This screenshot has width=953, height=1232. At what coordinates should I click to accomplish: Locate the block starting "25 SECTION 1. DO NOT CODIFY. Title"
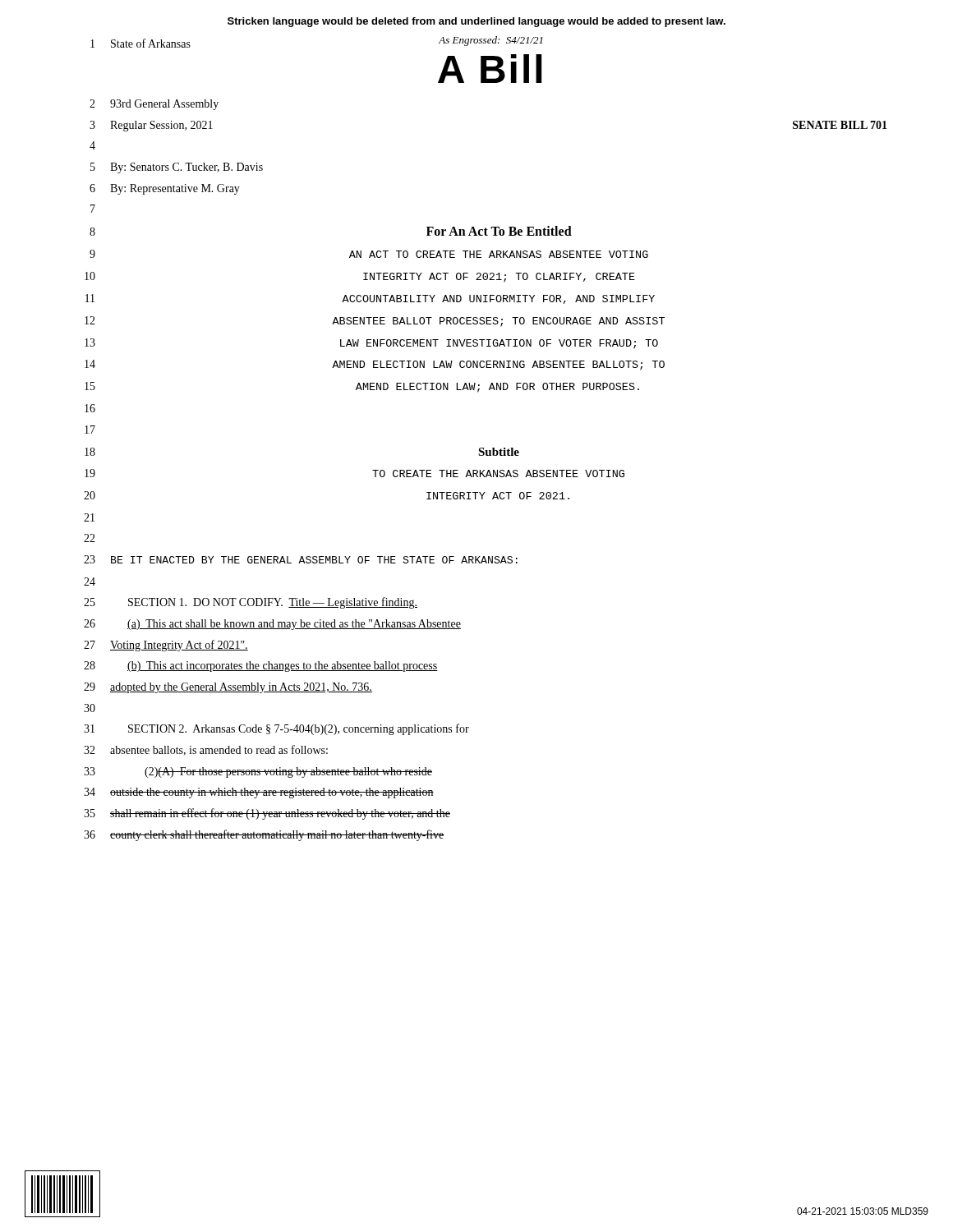(251, 603)
